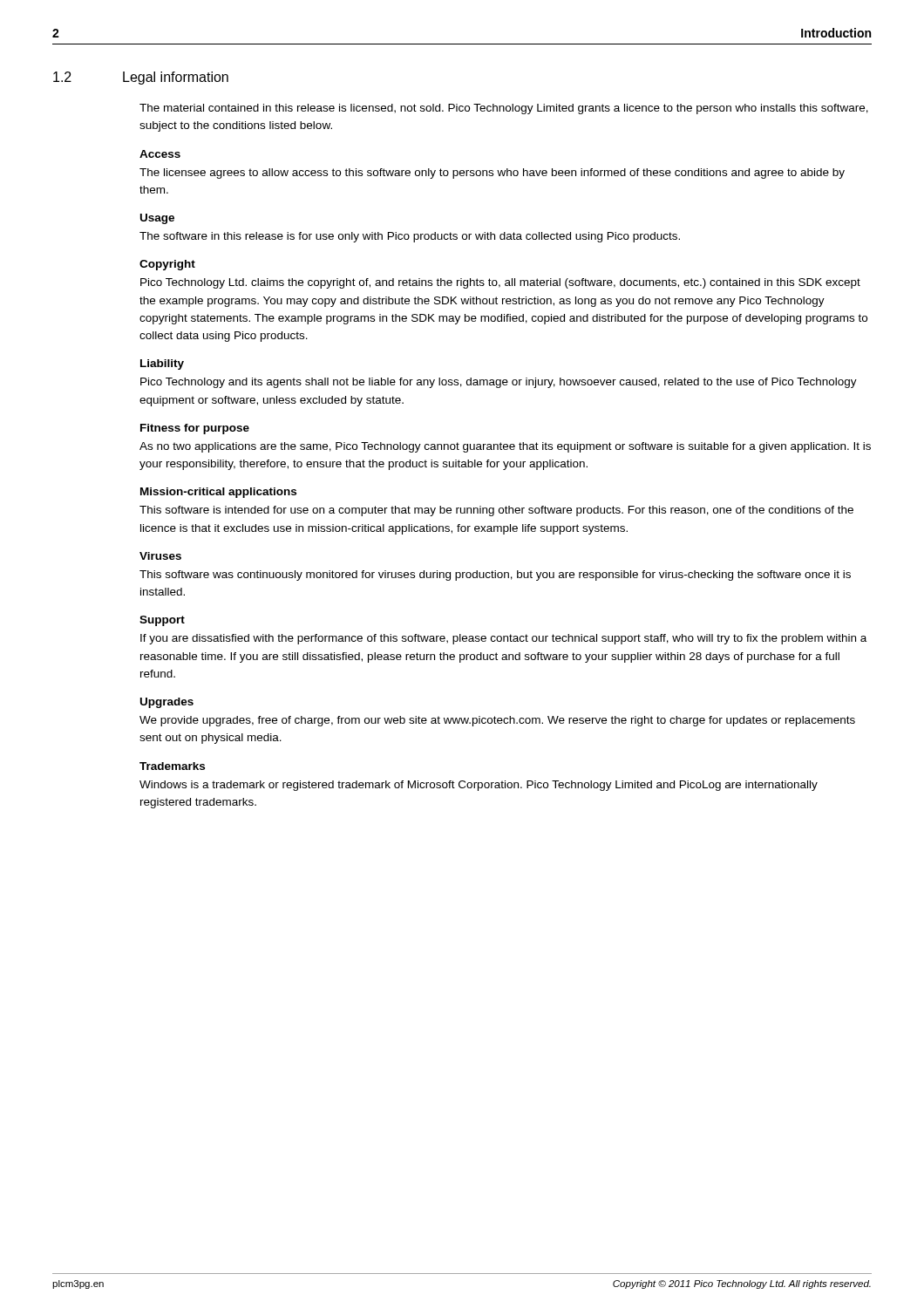Find the block on this page that starts "The material contained in this release is licensed,"

pyautogui.click(x=504, y=116)
